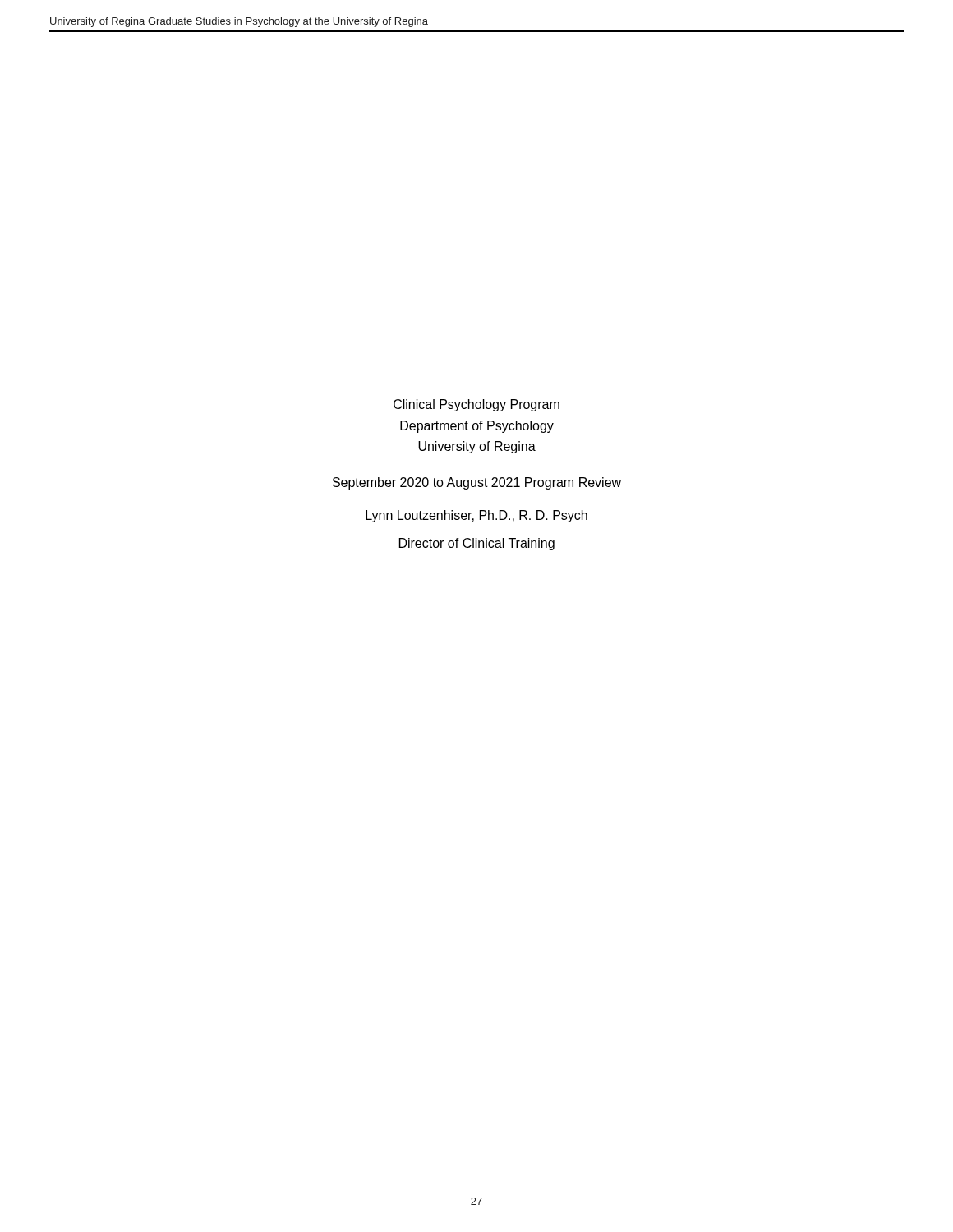
Task: Select the text block with the text "Lynn Loutzenhiser, Ph.D.,"
Action: [476, 515]
